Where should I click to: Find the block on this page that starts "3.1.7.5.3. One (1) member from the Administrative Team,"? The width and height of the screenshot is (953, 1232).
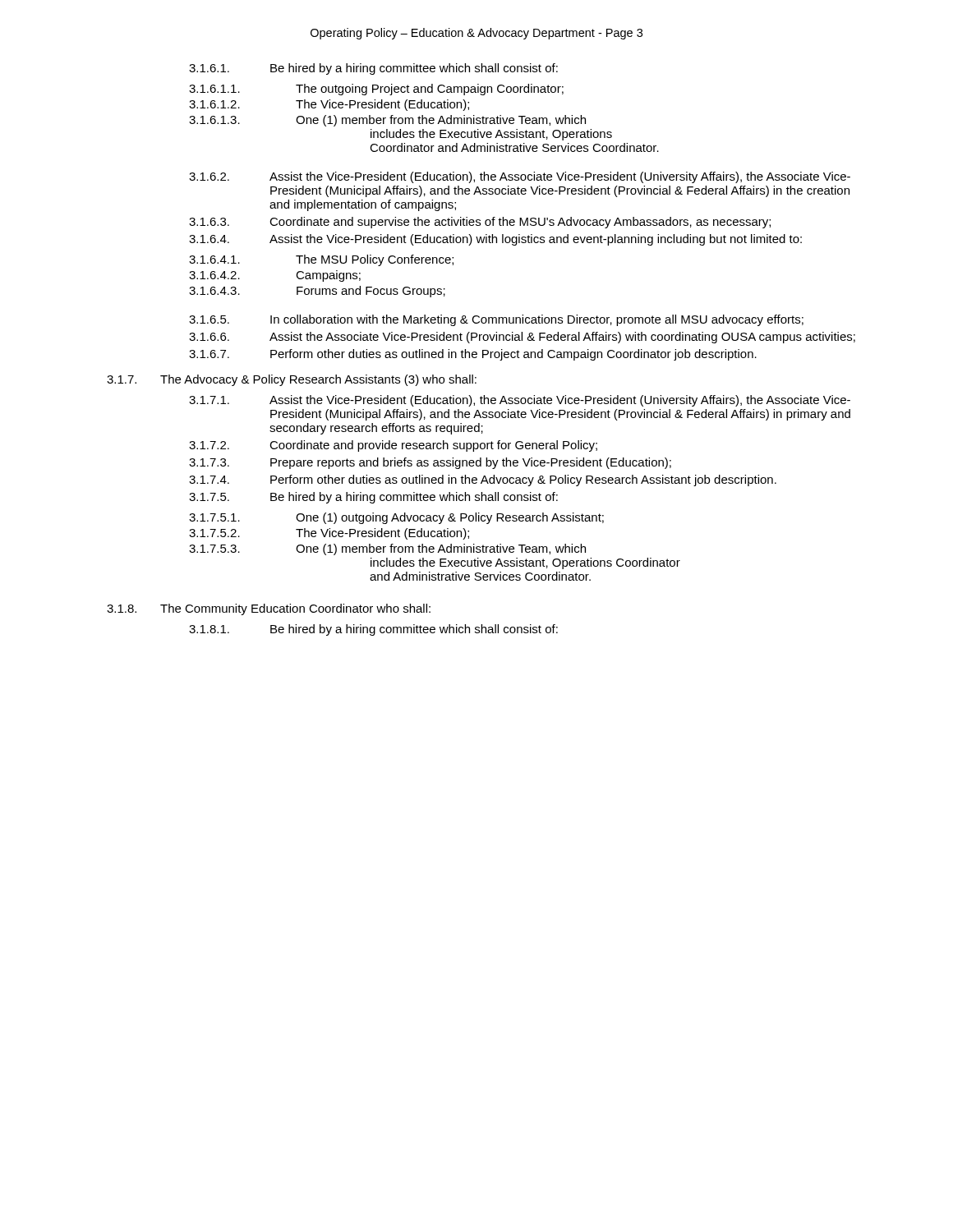530,562
